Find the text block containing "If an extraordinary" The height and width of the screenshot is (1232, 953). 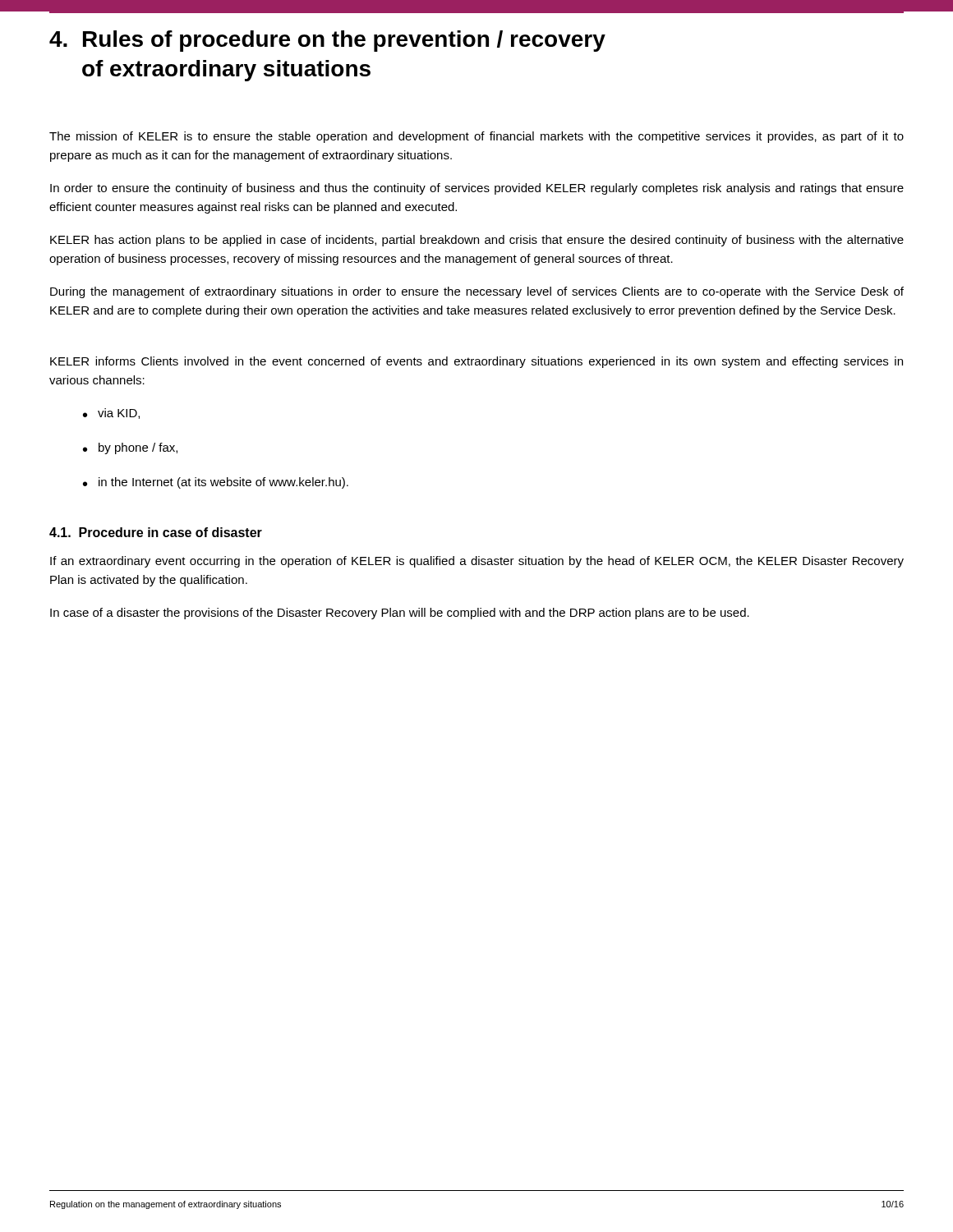point(476,570)
